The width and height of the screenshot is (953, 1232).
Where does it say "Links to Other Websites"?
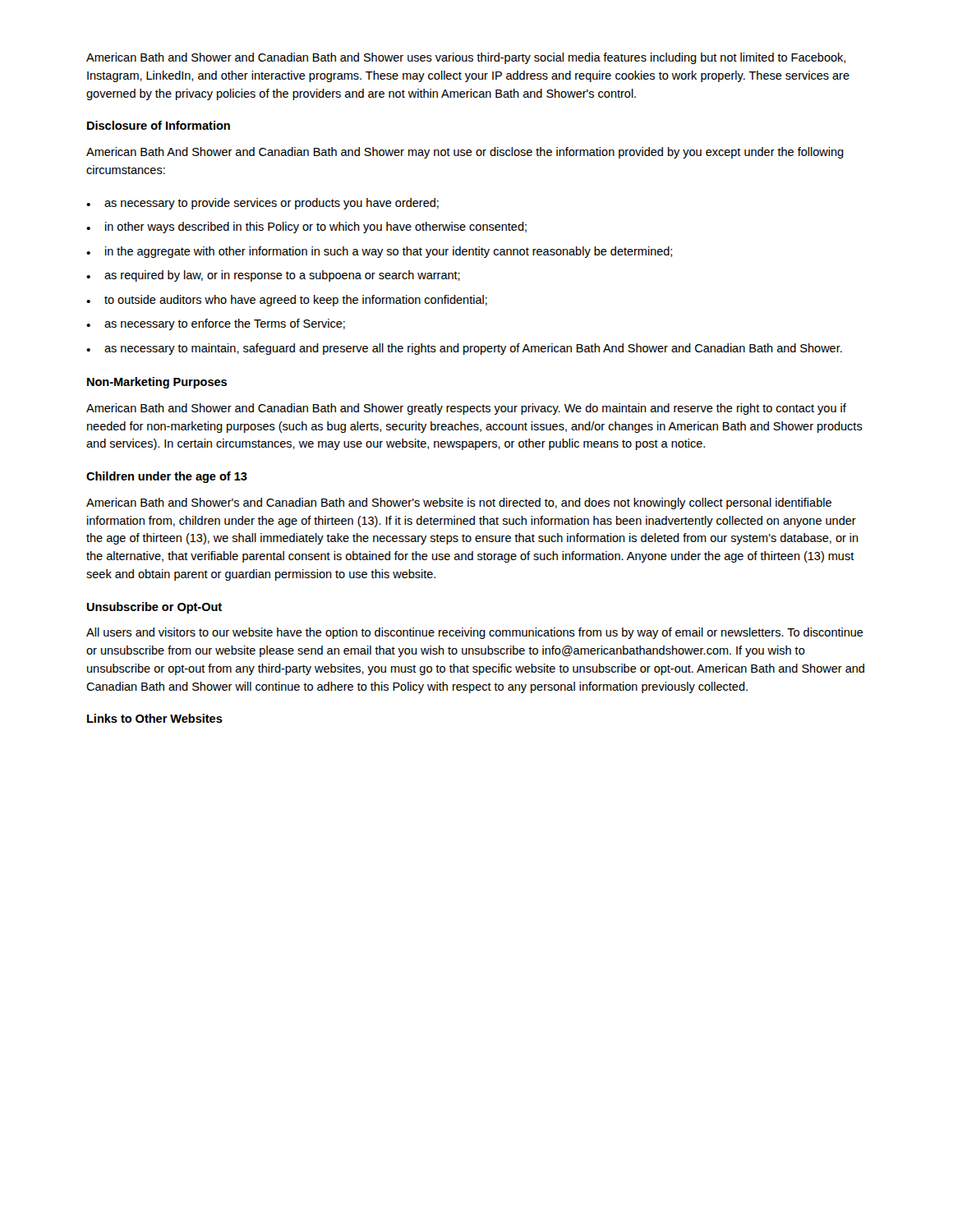(x=154, y=719)
